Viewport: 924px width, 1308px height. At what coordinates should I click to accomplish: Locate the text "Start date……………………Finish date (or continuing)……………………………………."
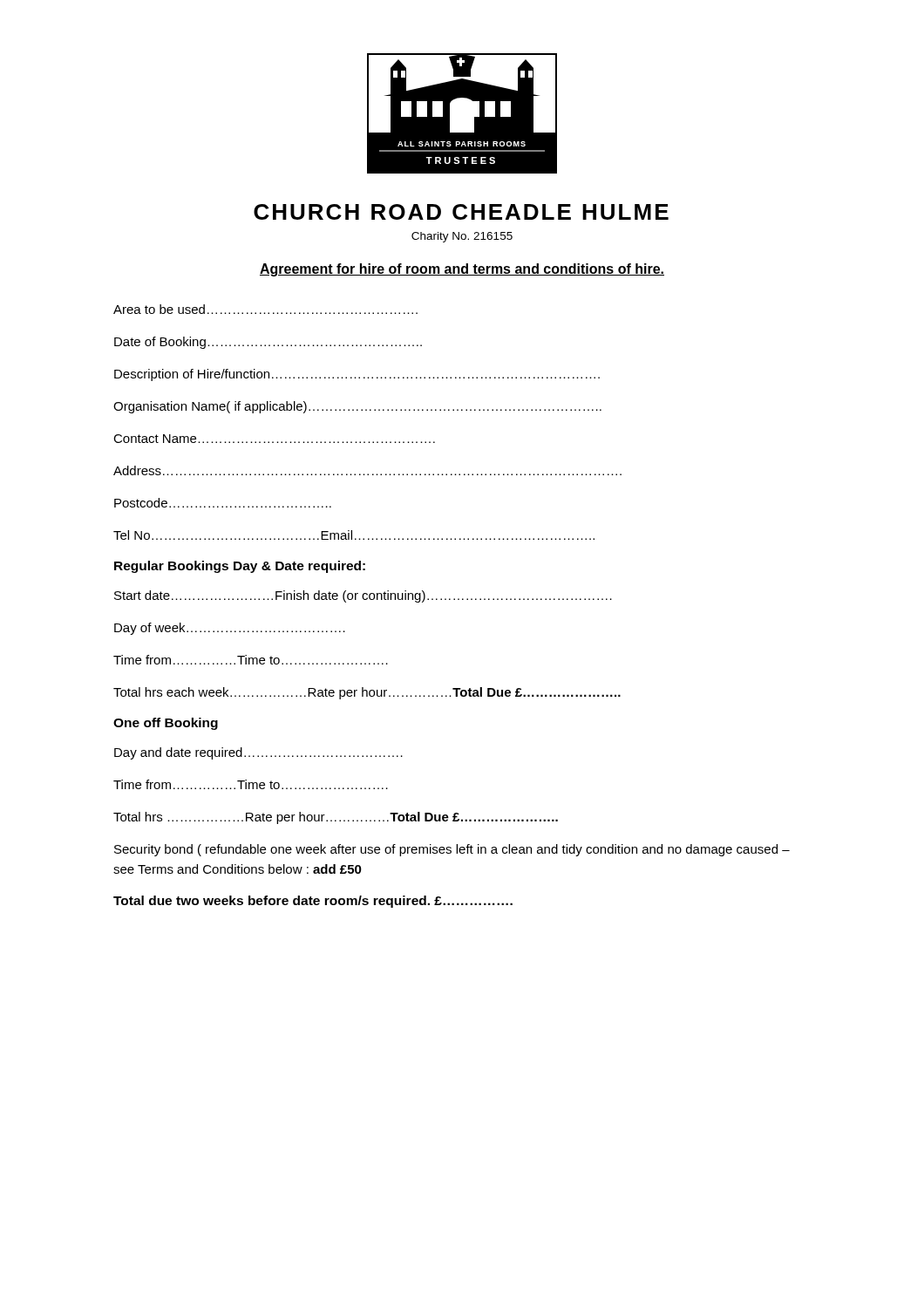[363, 595]
